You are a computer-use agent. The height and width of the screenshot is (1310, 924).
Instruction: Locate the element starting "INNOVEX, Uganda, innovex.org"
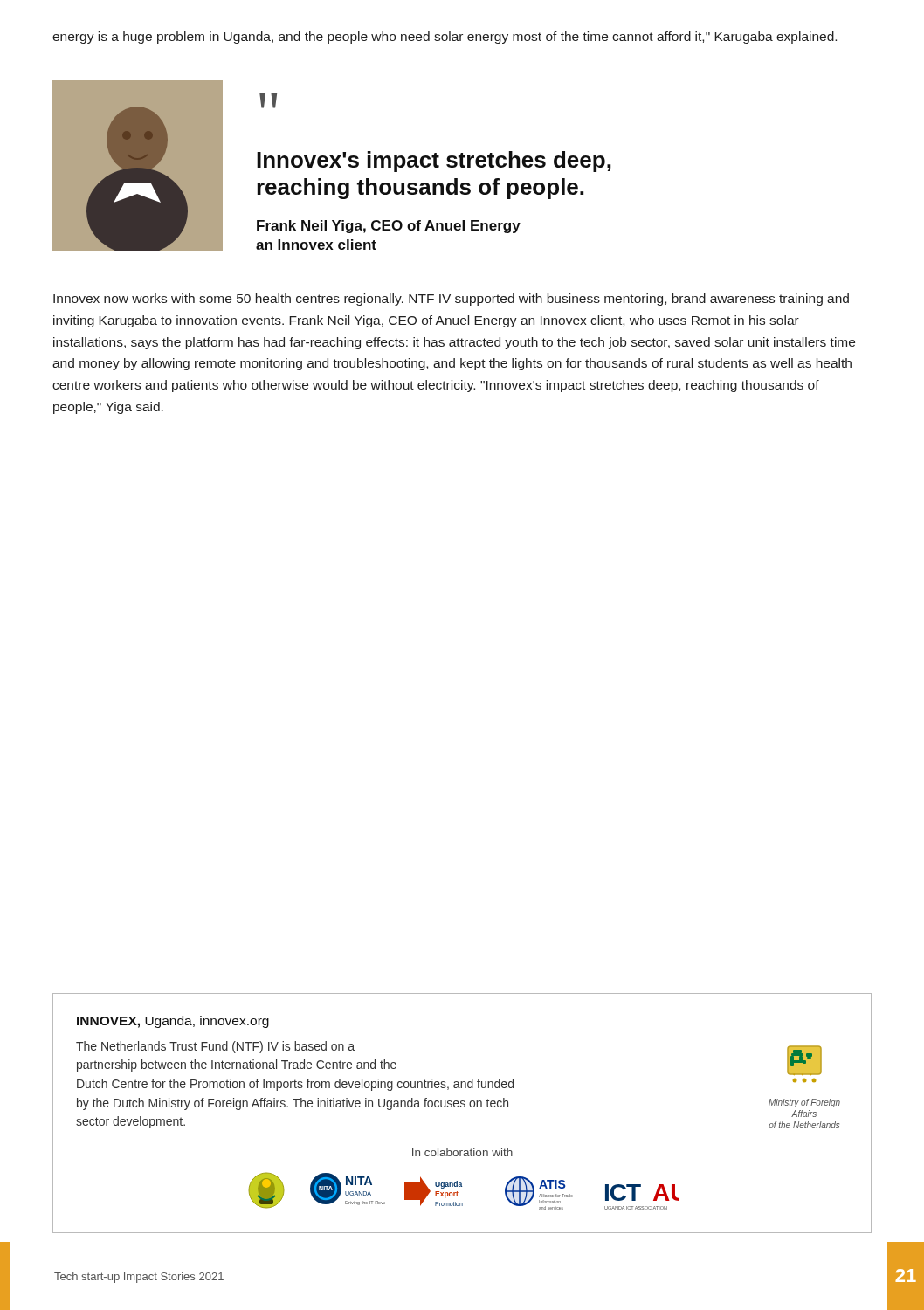[173, 1020]
